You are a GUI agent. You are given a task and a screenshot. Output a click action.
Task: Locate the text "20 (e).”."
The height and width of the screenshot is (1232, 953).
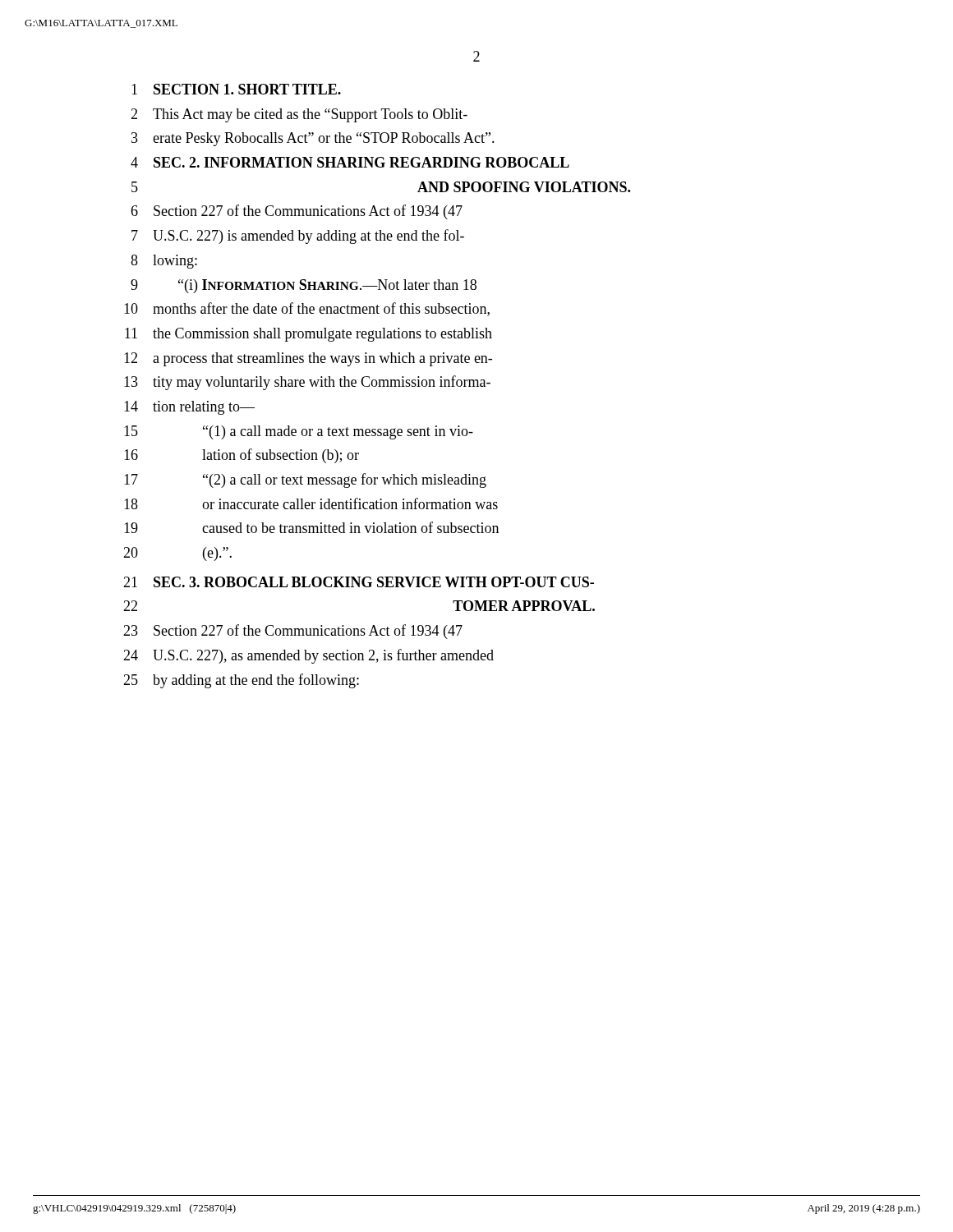133,554
